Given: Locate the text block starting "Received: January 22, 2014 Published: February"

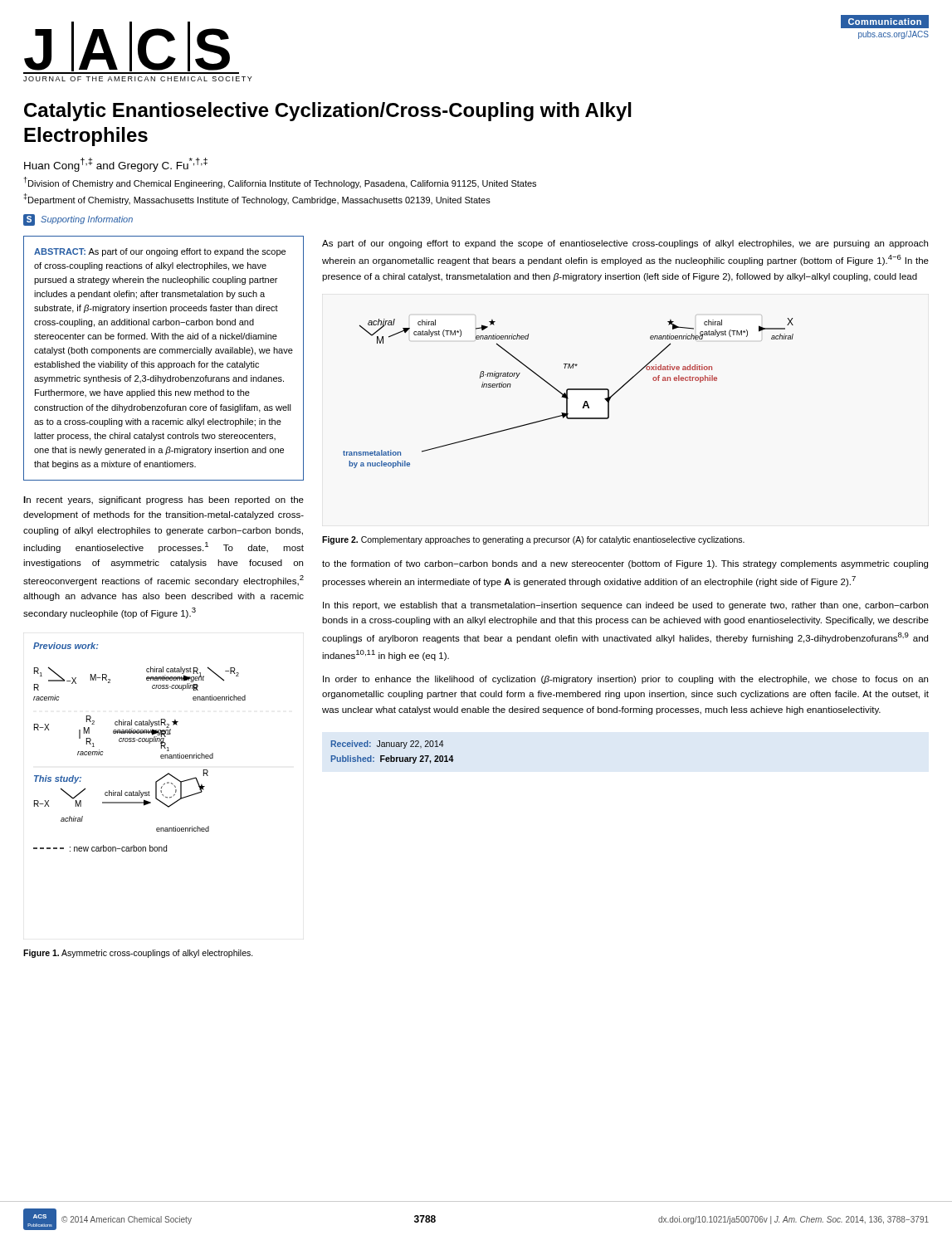Looking at the screenshot, I should pyautogui.click(x=392, y=751).
